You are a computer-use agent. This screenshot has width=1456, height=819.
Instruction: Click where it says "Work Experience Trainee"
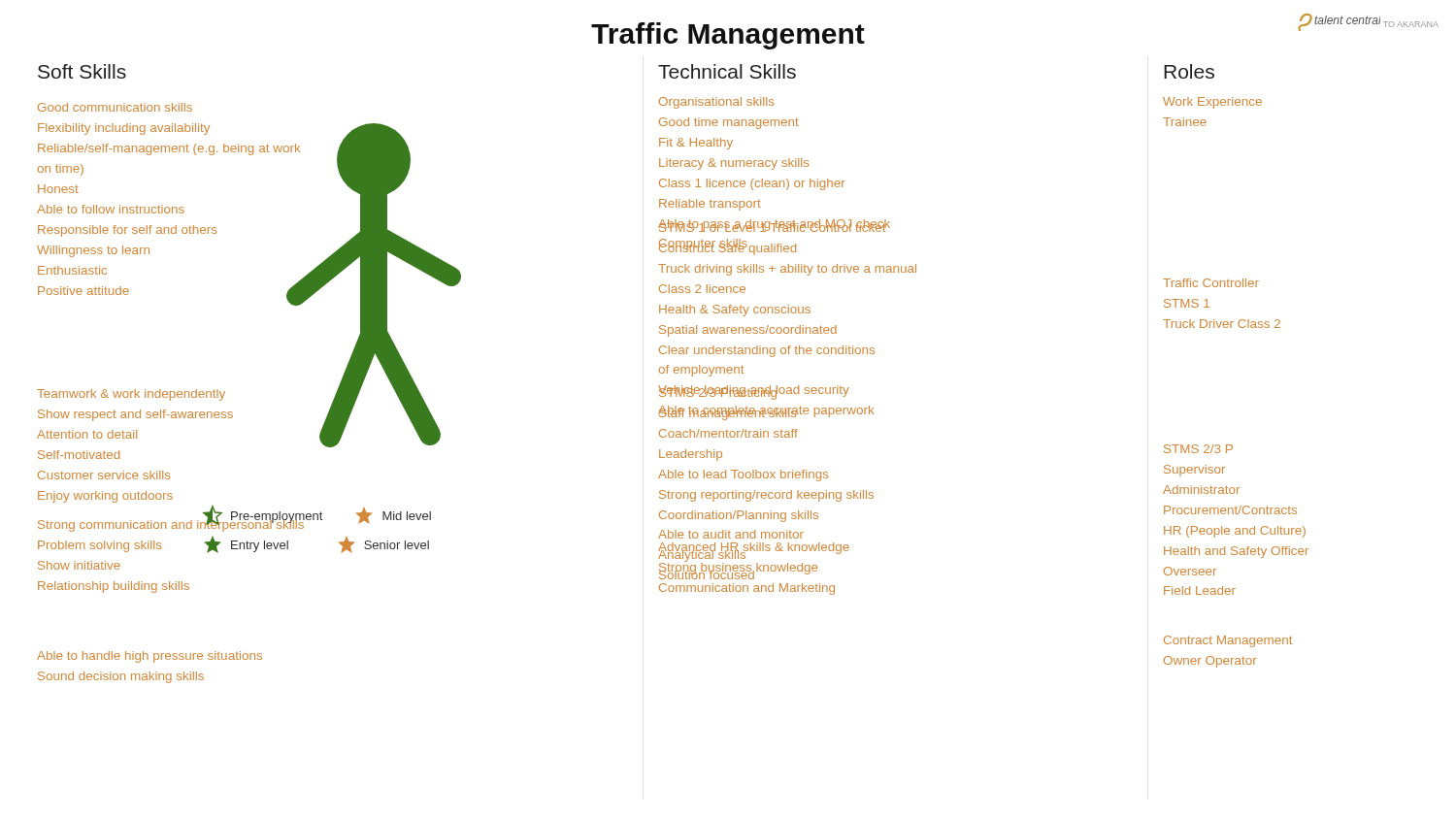[1213, 112]
